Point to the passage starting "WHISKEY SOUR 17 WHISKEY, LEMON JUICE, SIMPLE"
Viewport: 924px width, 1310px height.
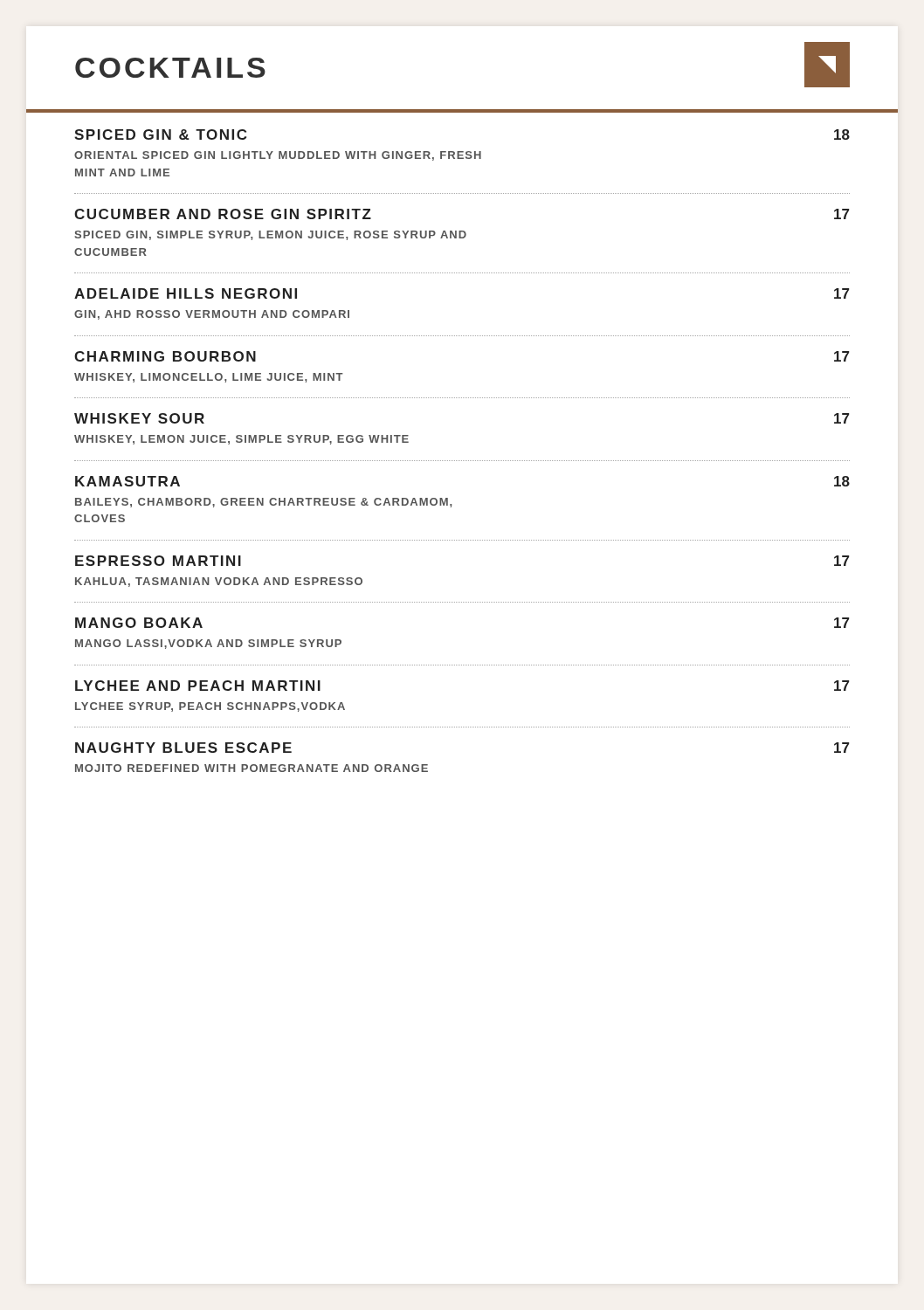(135, 418)
